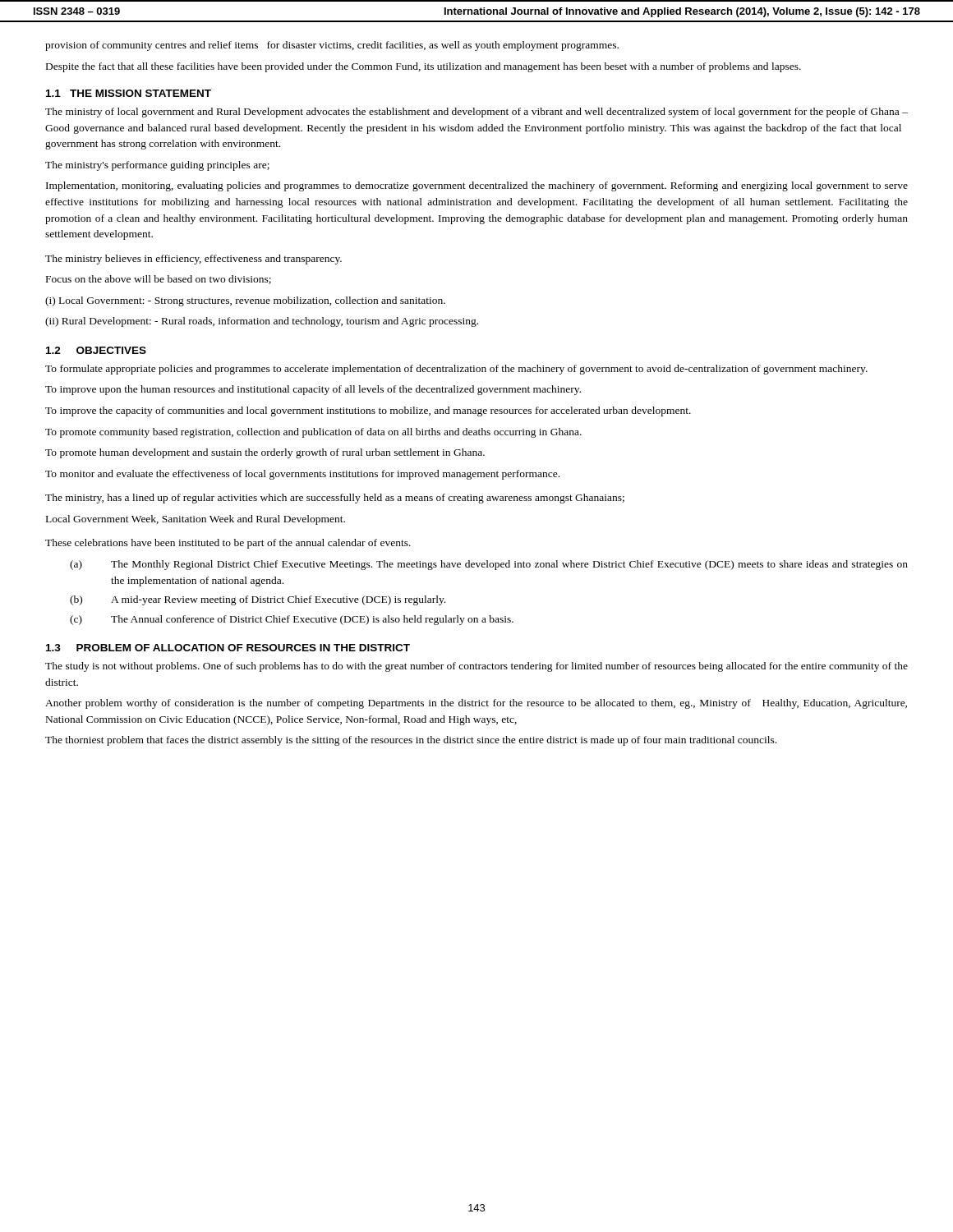Click on the region starting "Focus on the above will be"
The image size is (953, 1232).
coord(158,279)
